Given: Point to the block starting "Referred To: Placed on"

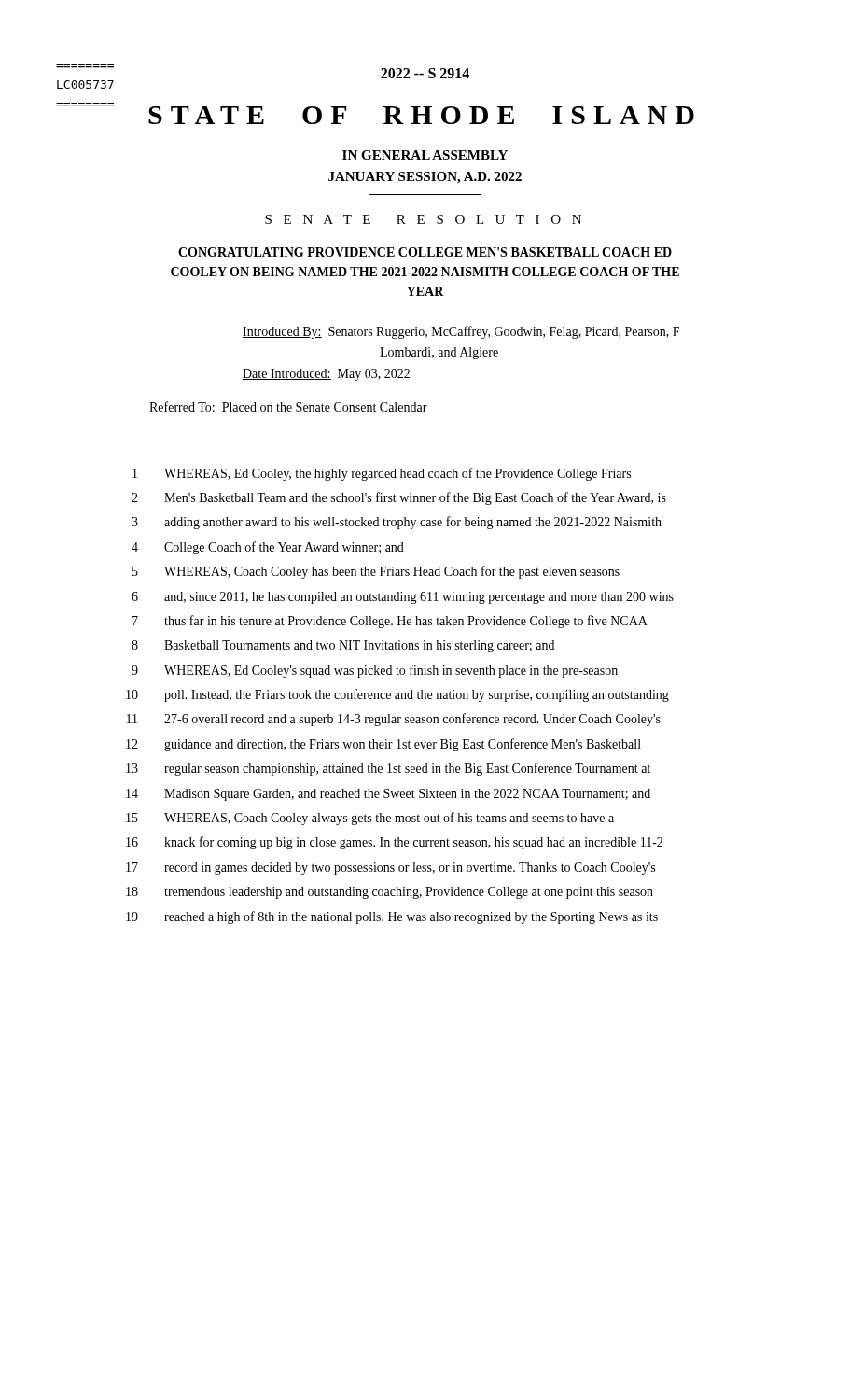Looking at the screenshot, I should pyautogui.click(x=288, y=408).
